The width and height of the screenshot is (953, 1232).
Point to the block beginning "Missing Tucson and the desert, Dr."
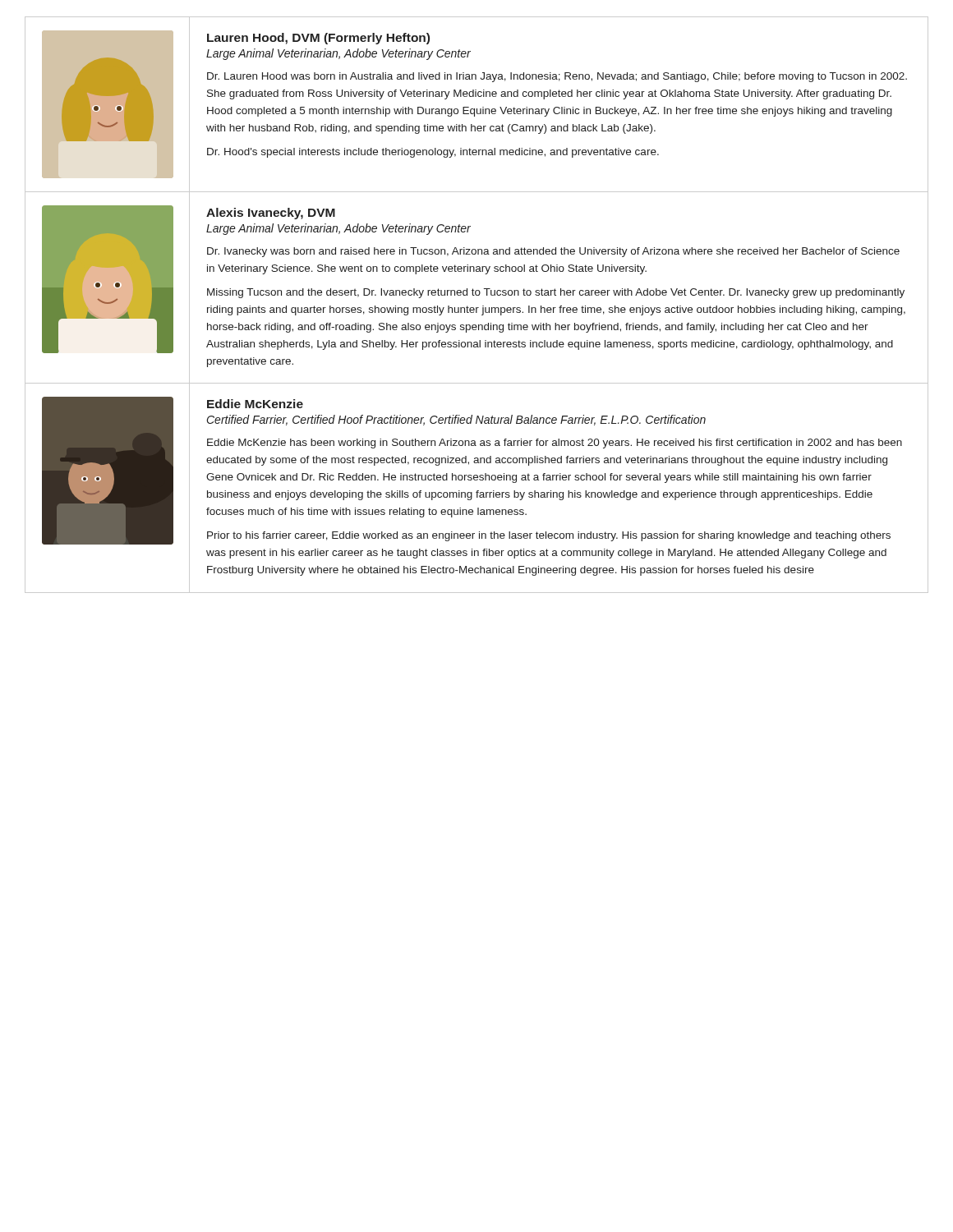556,326
